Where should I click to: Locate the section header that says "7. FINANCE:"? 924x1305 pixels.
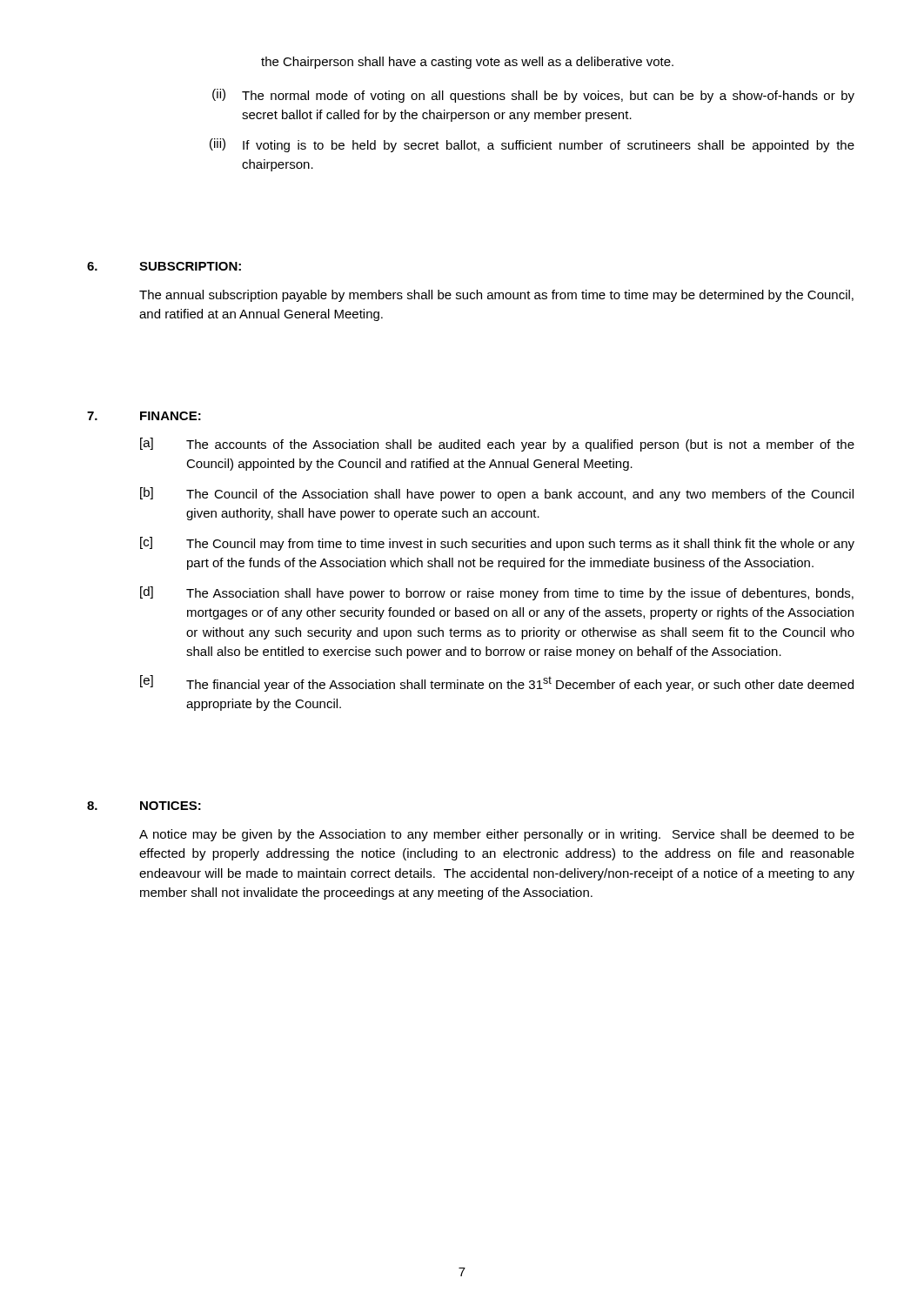pos(144,416)
